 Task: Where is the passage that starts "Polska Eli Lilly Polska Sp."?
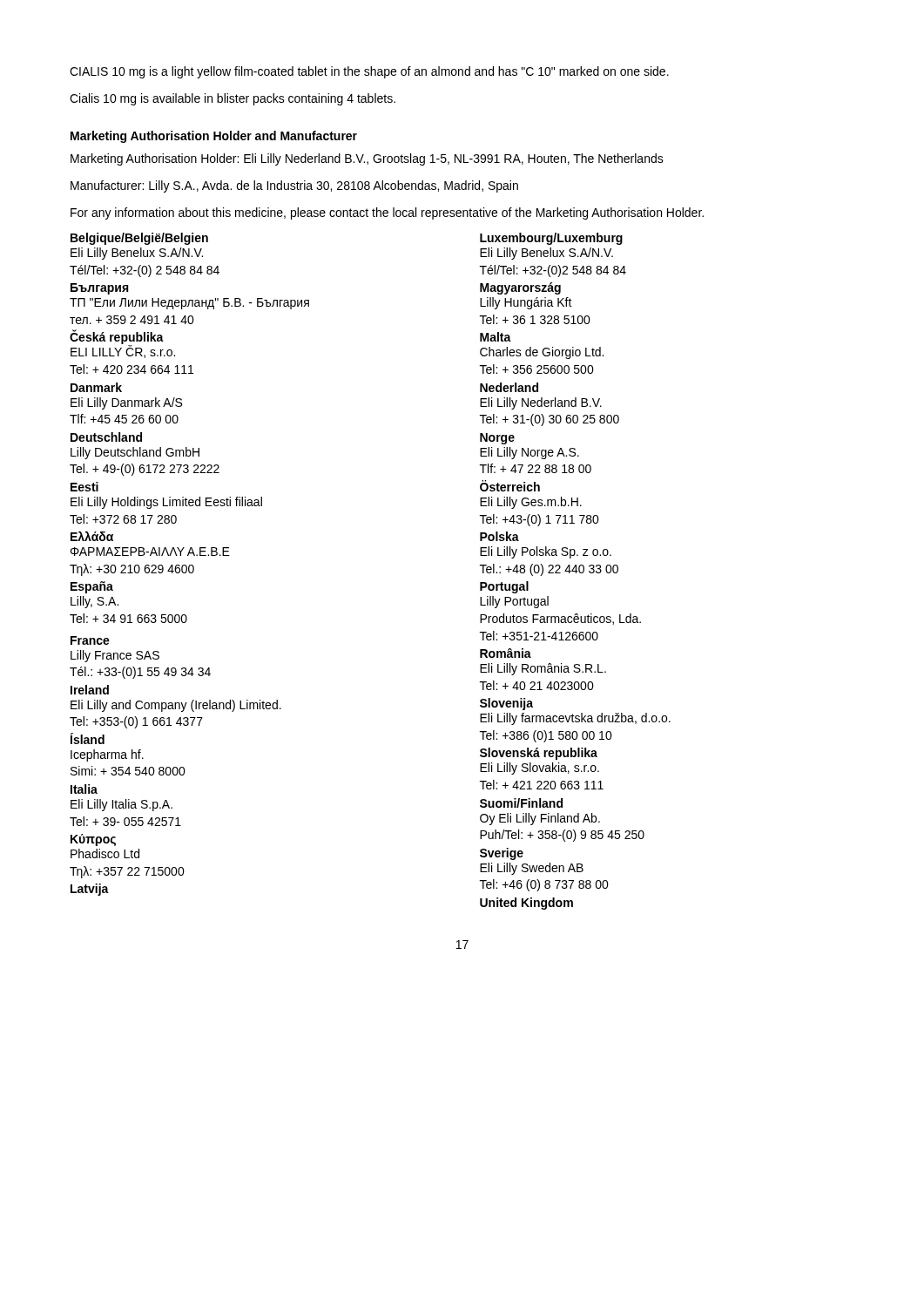point(499,536)
